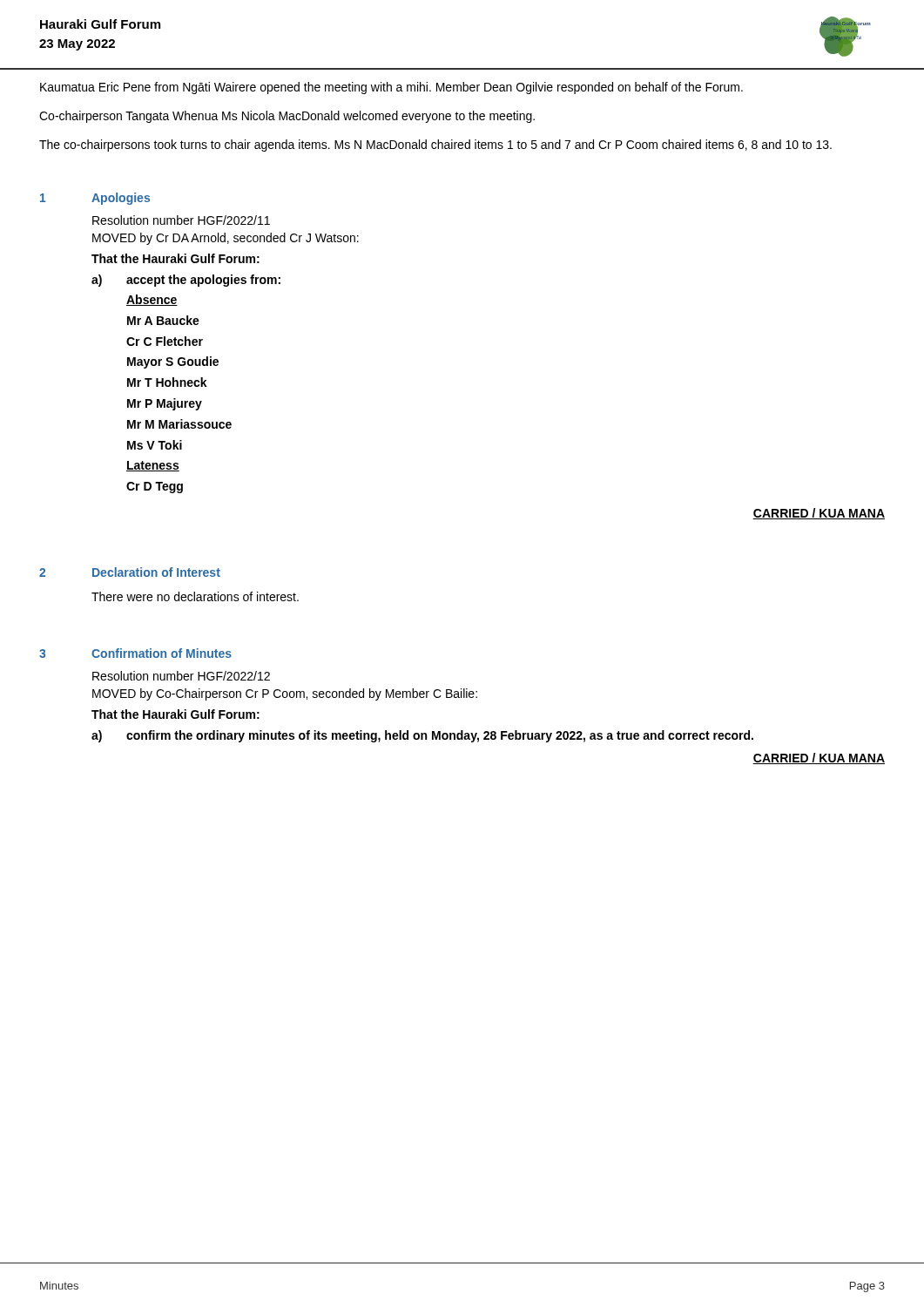Locate the element starting "confirm the ordinary minutes of its"
Viewport: 924px width, 1307px height.
pos(440,735)
